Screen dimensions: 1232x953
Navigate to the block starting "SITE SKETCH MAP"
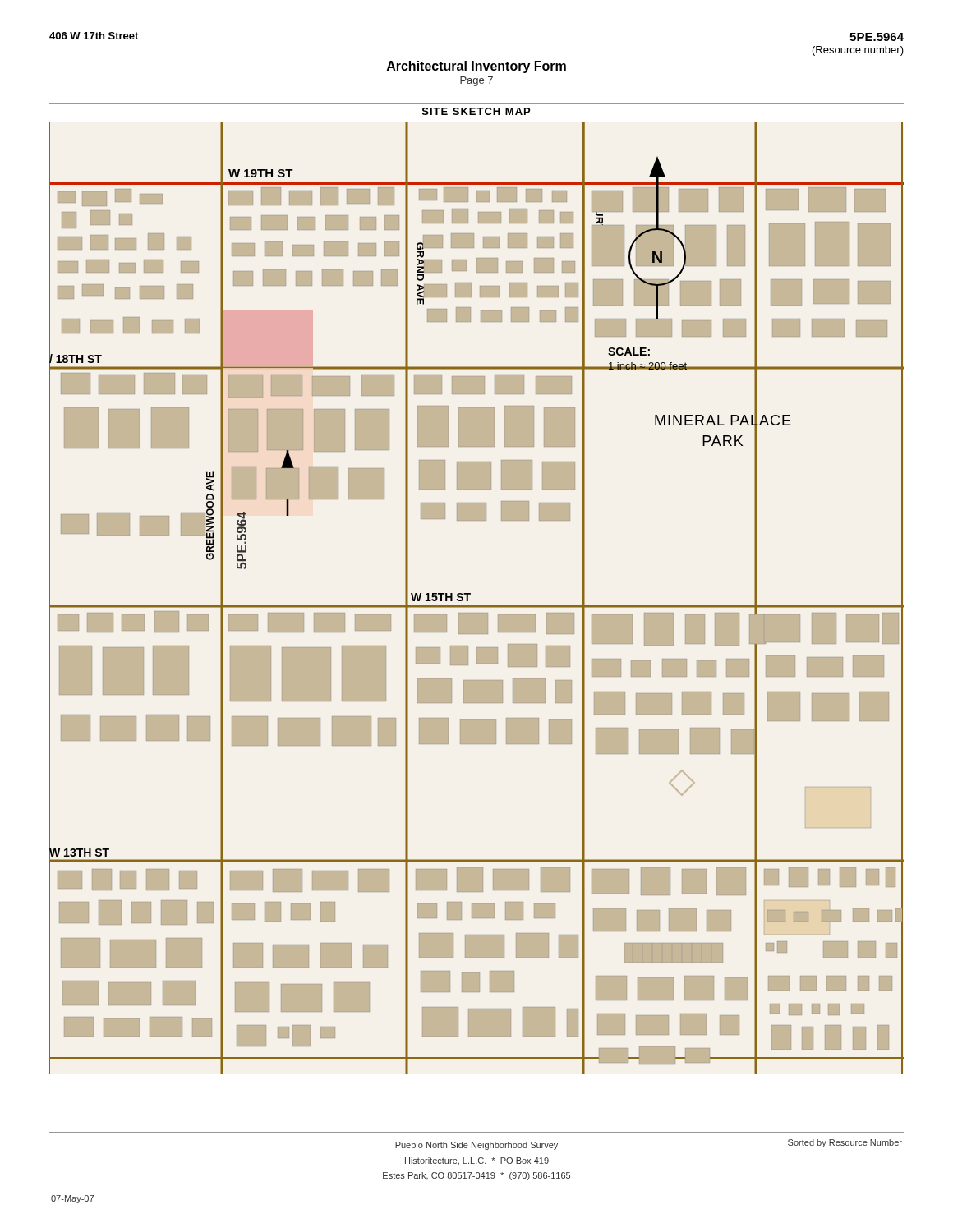tap(476, 111)
